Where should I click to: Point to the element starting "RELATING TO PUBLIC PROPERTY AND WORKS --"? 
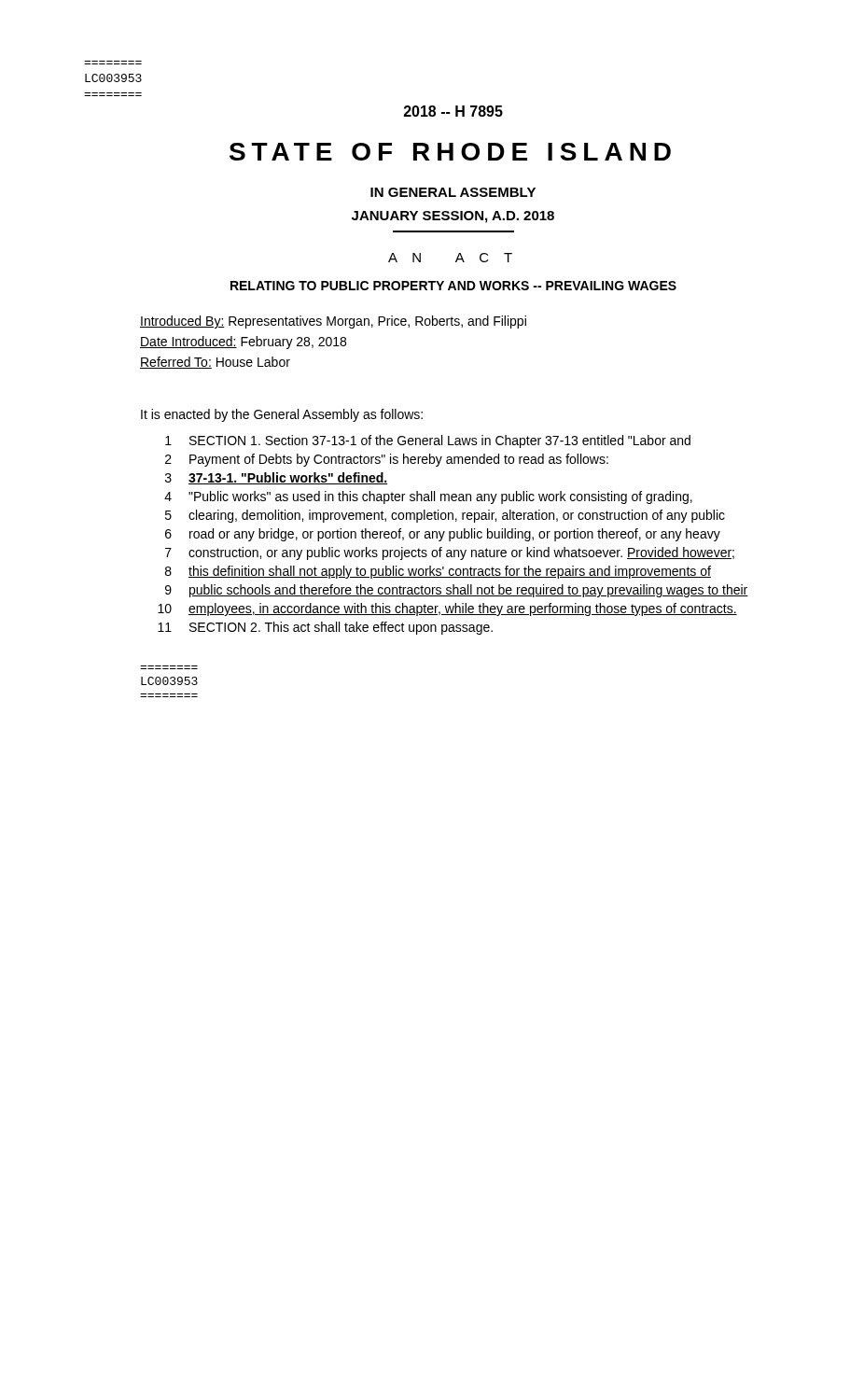(453, 286)
